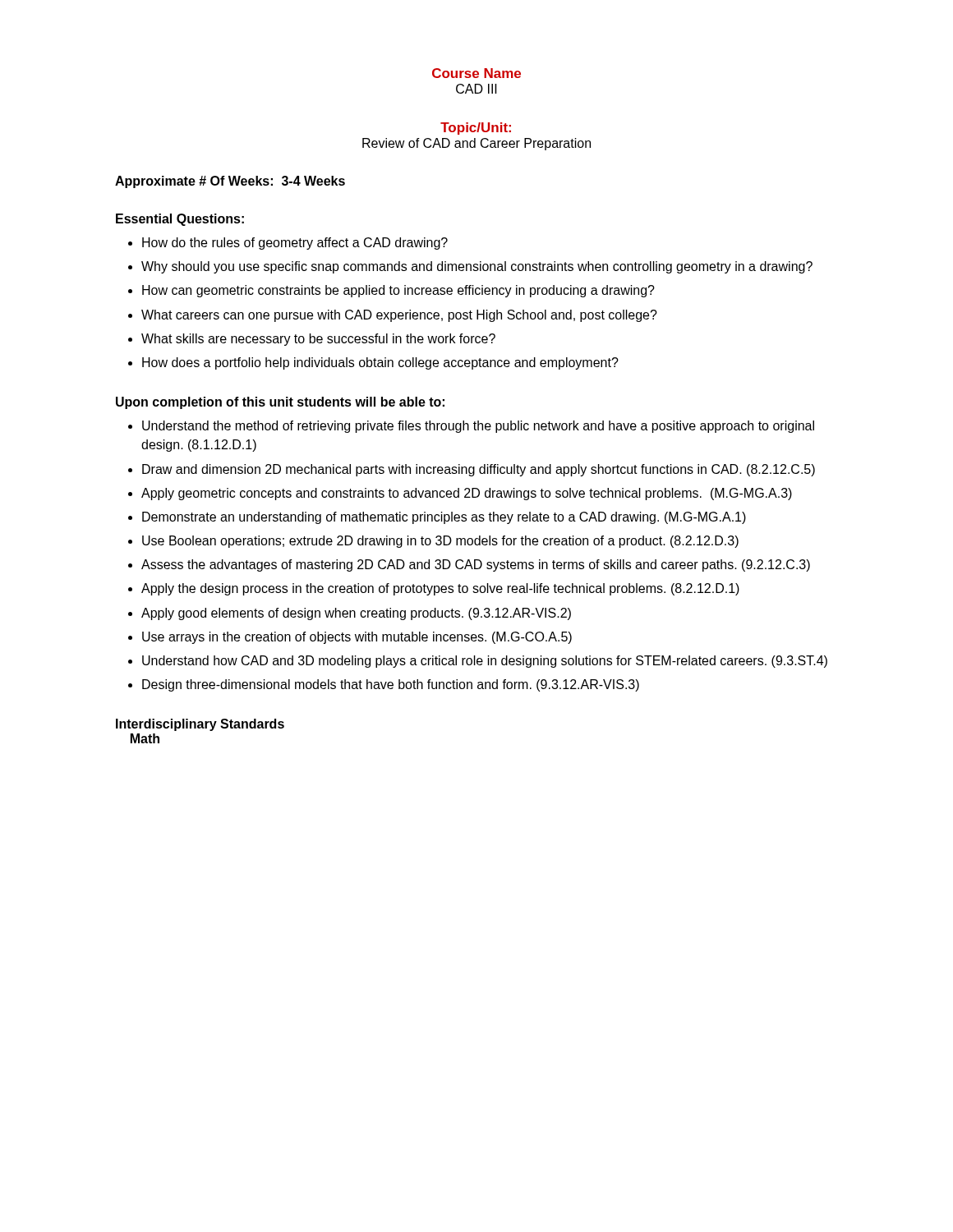Click on the passage starting "Apply the design process in the creation"
Screen dimensions: 1232x953
click(x=441, y=589)
